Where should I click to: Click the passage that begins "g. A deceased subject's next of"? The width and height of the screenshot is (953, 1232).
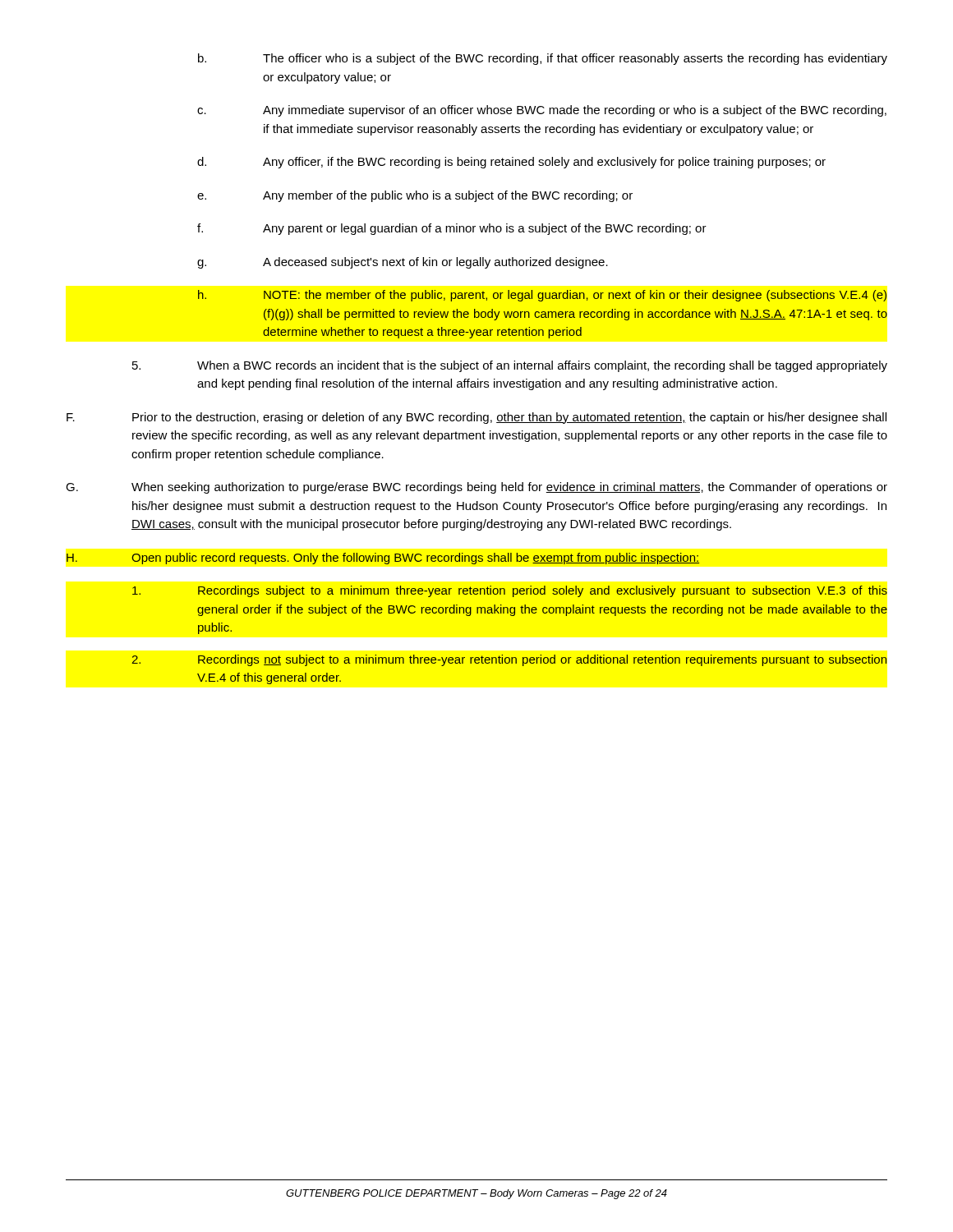click(476, 262)
